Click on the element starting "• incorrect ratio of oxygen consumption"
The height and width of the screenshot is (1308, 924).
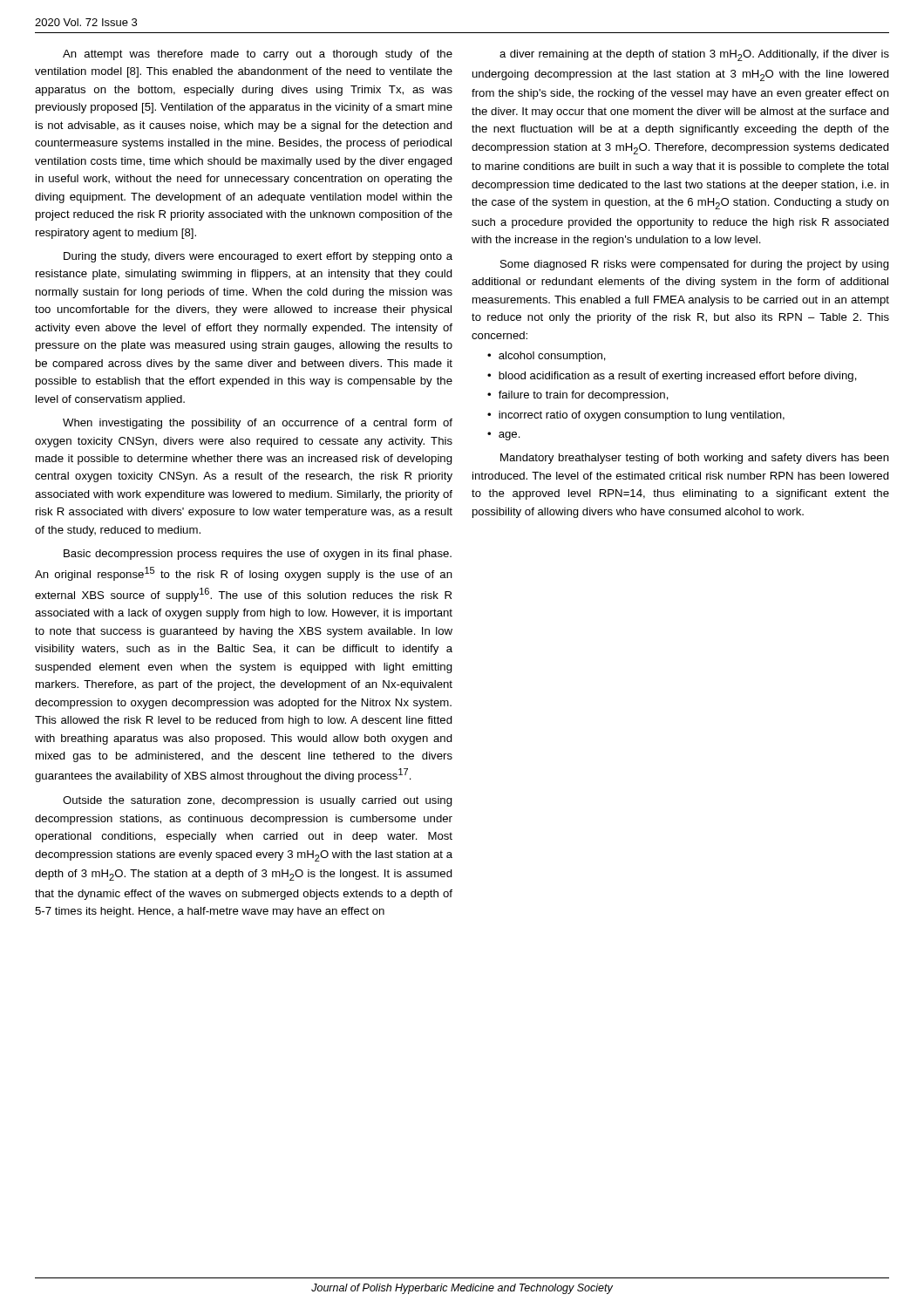point(636,415)
